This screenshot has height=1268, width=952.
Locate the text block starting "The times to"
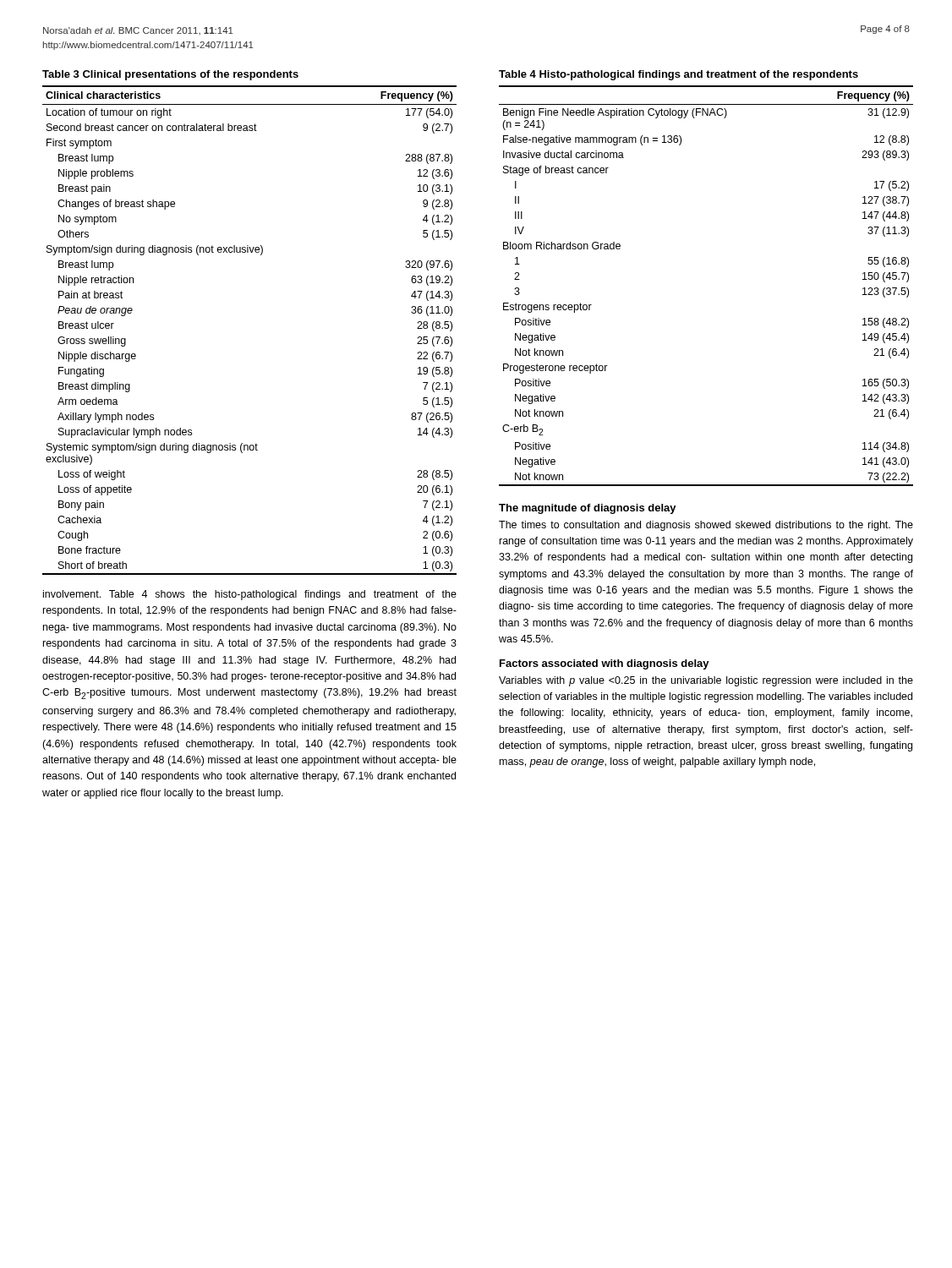[706, 582]
